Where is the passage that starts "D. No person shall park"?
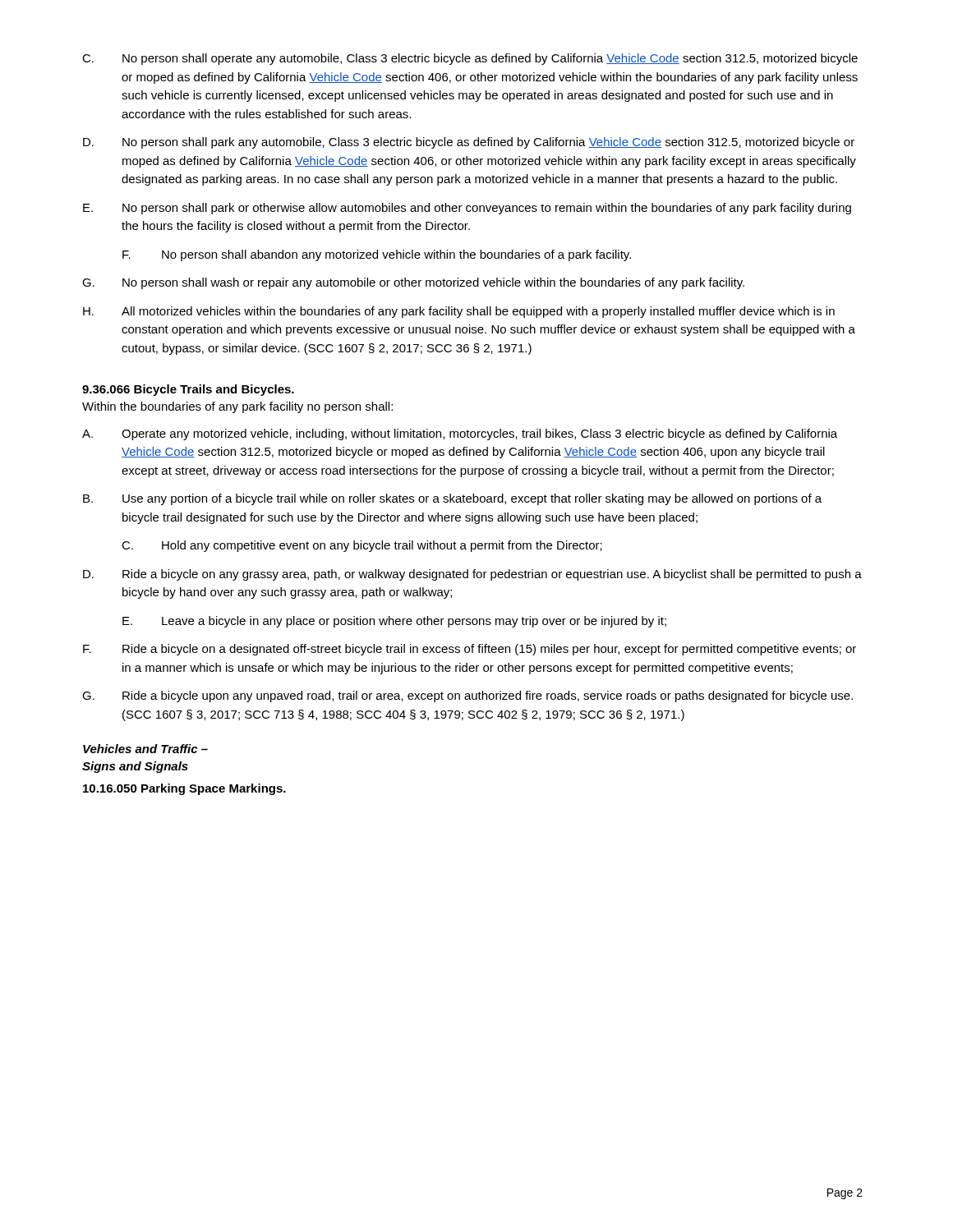Screen dimensions: 1232x953 (x=472, y=161)
